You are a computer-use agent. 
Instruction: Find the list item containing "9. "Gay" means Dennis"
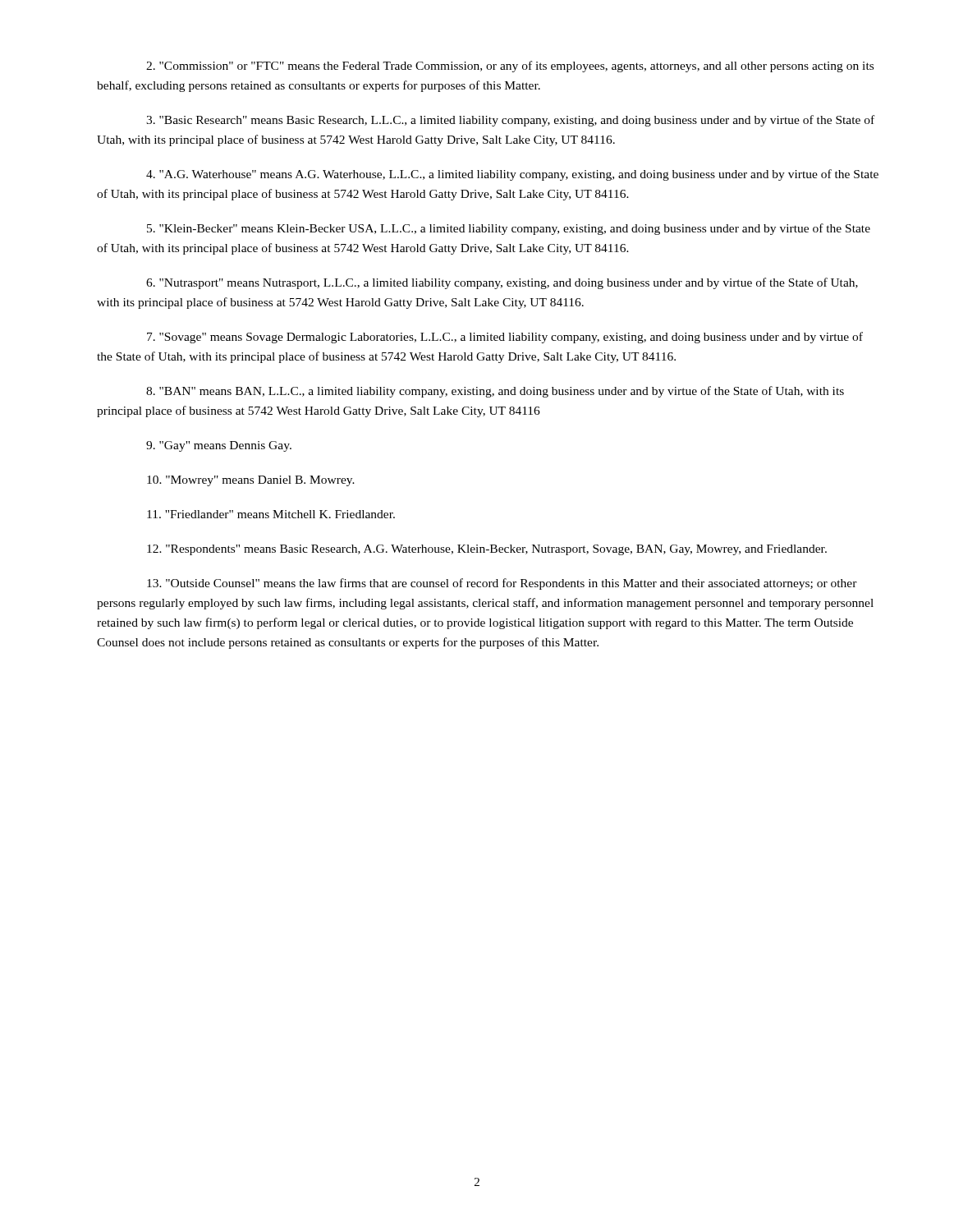219,446
